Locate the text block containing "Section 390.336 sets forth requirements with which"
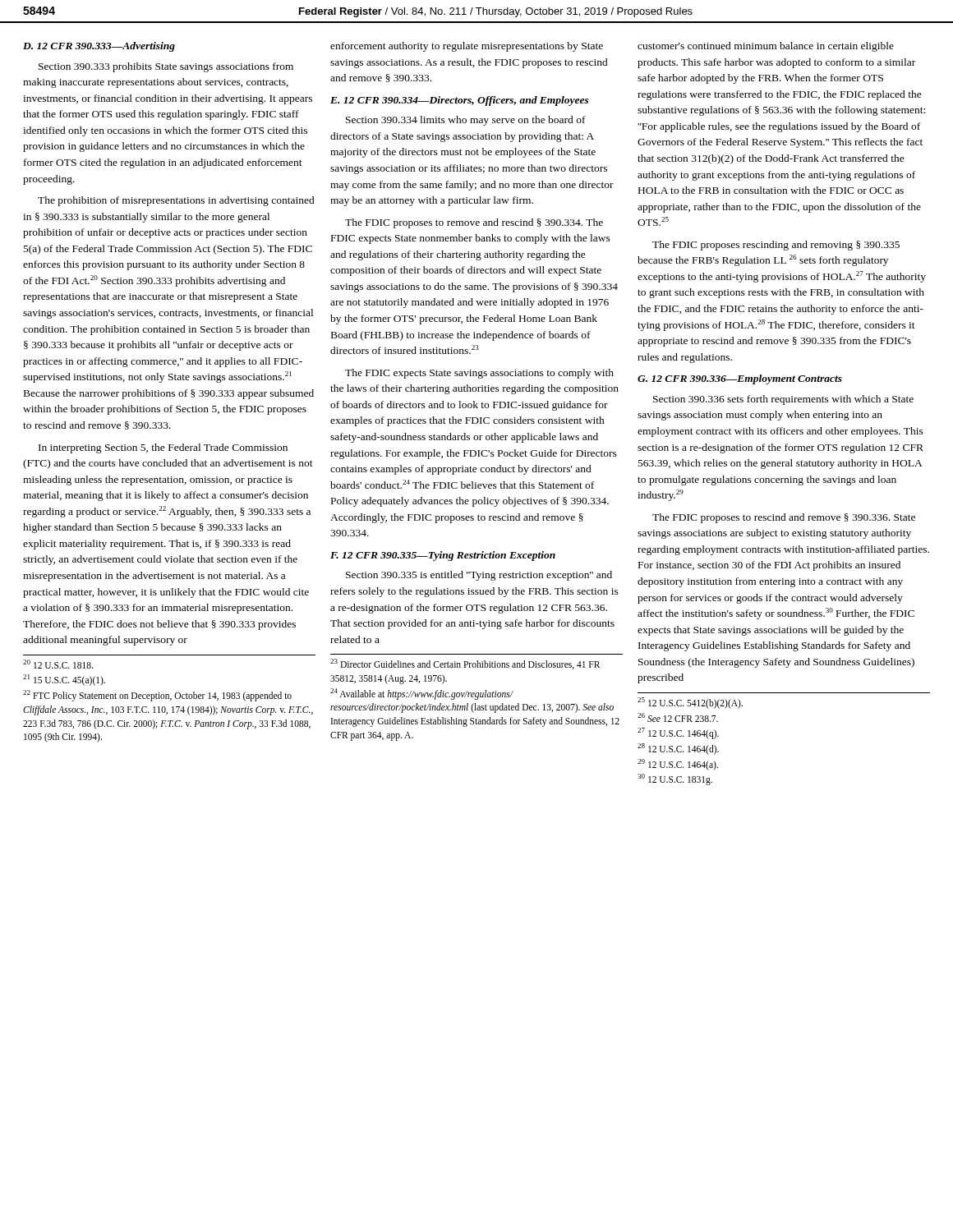Viewport: 953px width, 1232px height. pos(784,538)
